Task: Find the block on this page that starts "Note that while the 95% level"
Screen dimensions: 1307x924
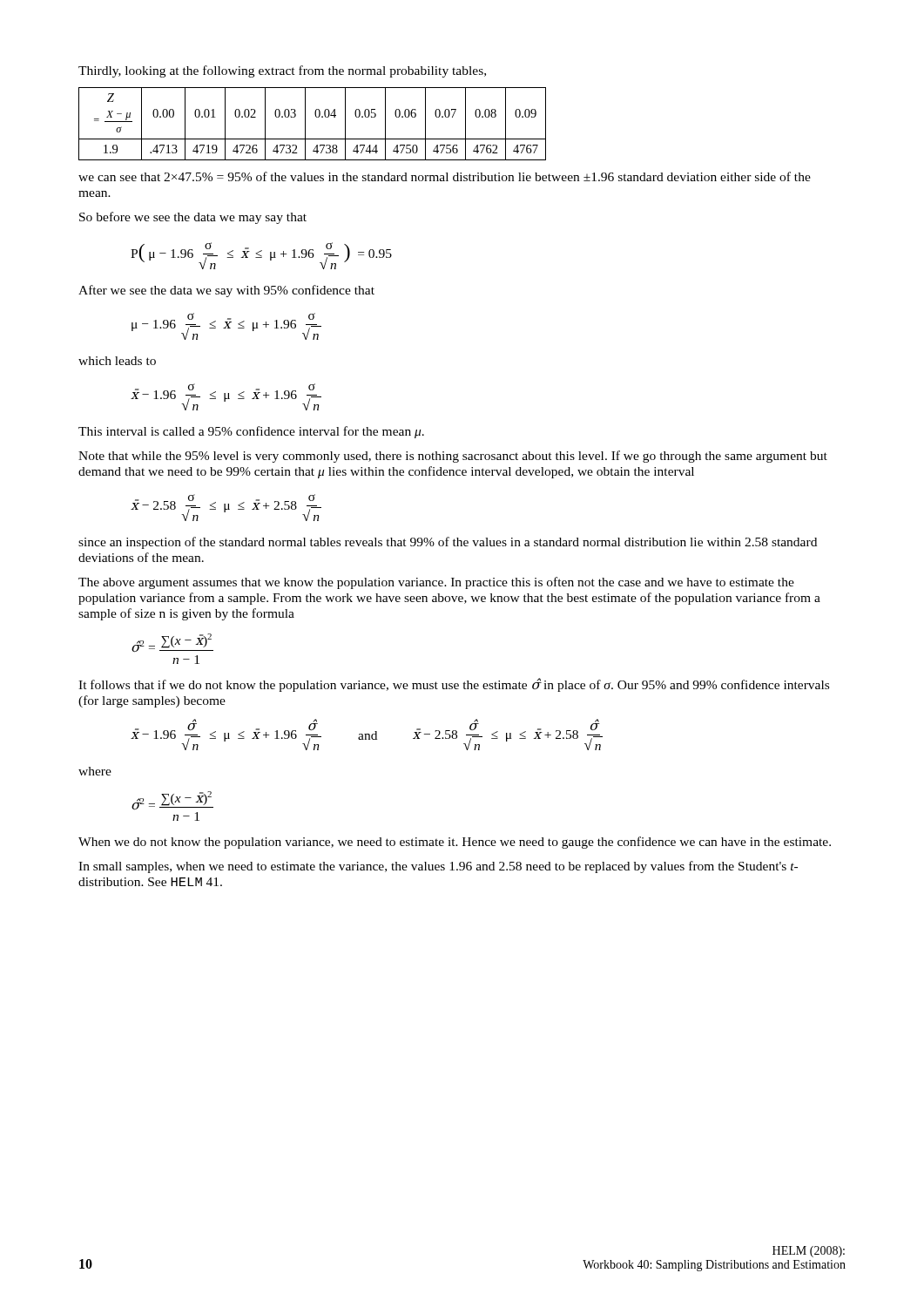Action: pos(453,463)
